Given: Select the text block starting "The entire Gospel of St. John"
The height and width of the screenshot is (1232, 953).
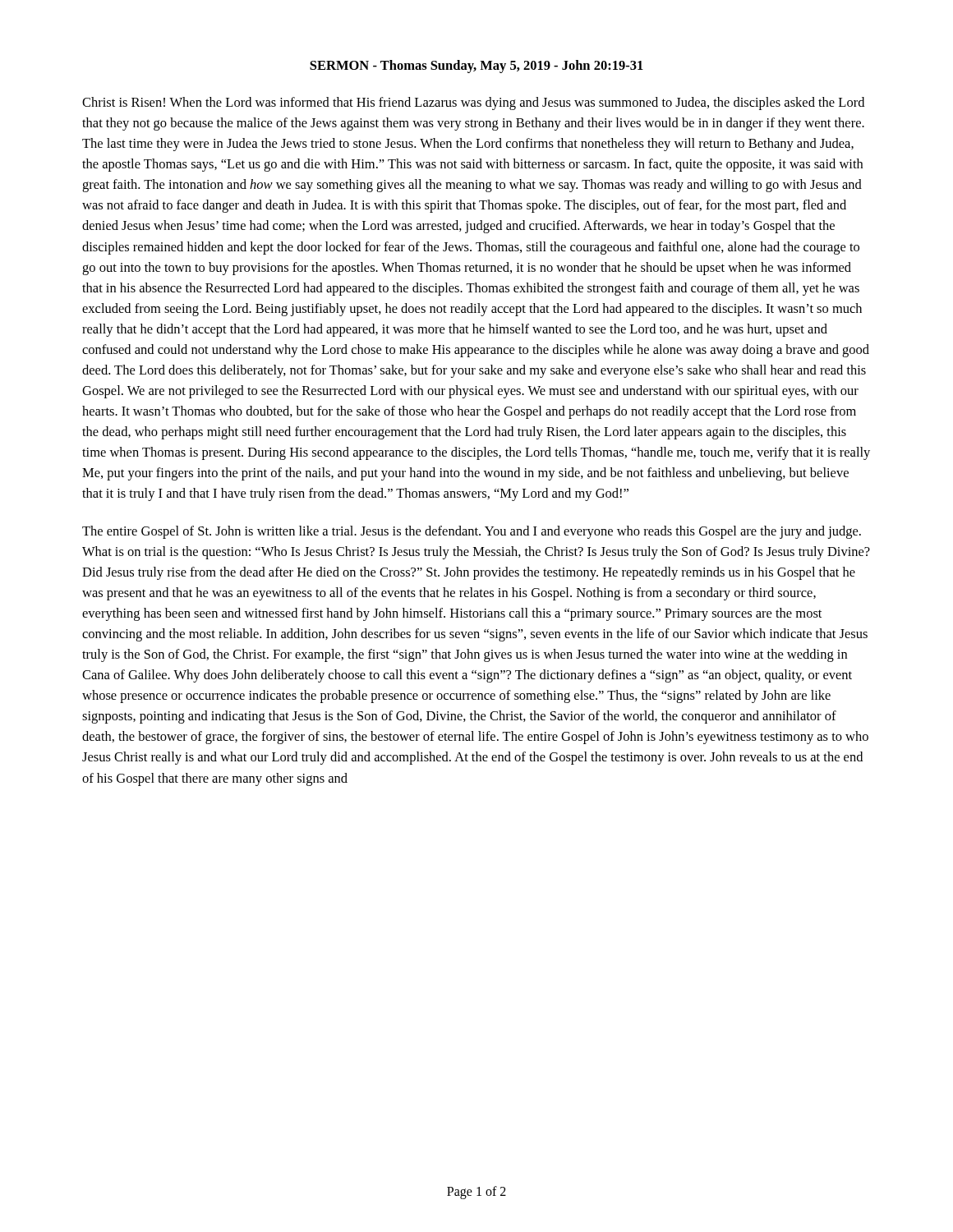Looking at the screenshot, I should pyautogui.click(x=476, y=654).
